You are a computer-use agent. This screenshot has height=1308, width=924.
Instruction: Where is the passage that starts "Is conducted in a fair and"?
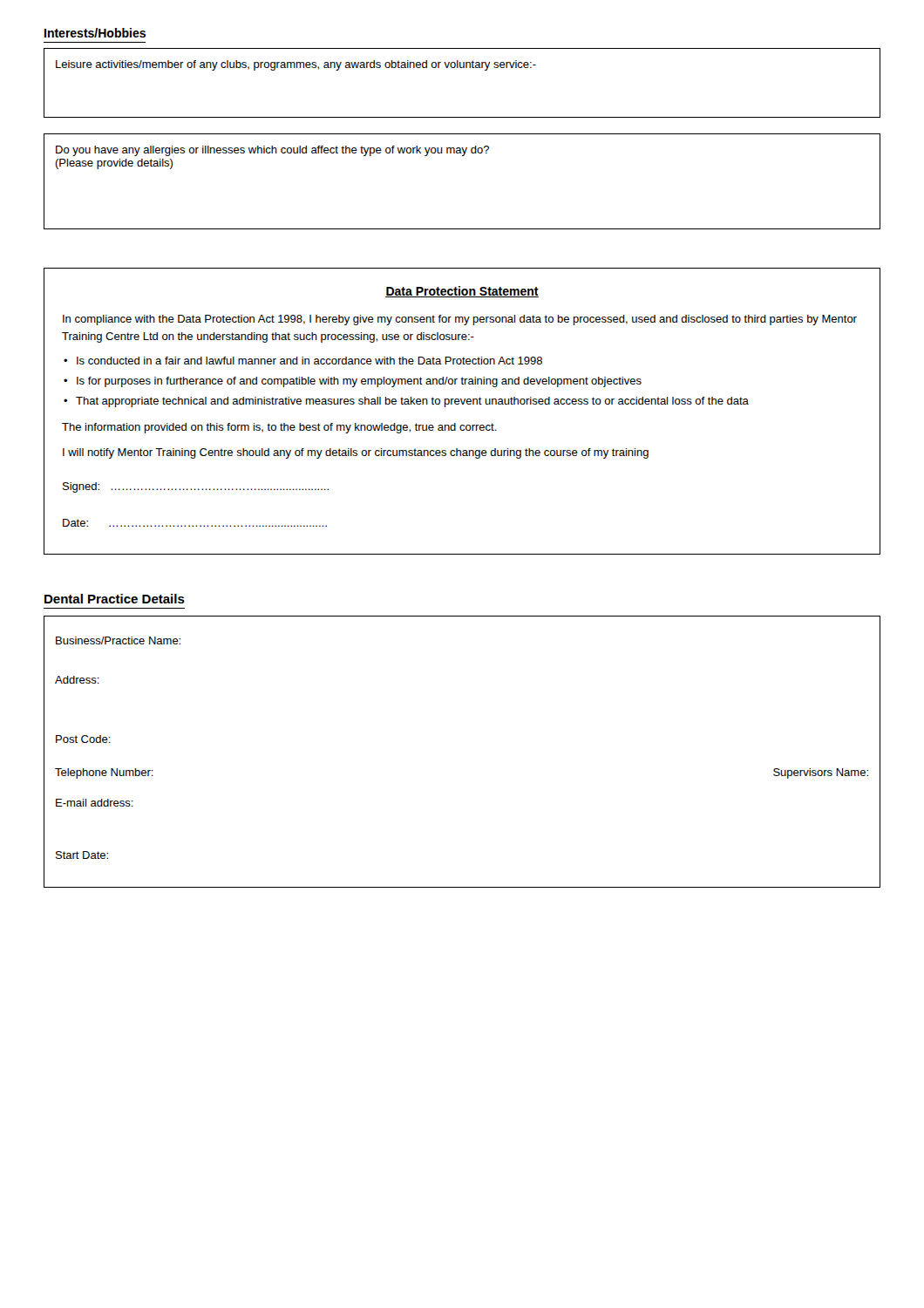point(309,361)
